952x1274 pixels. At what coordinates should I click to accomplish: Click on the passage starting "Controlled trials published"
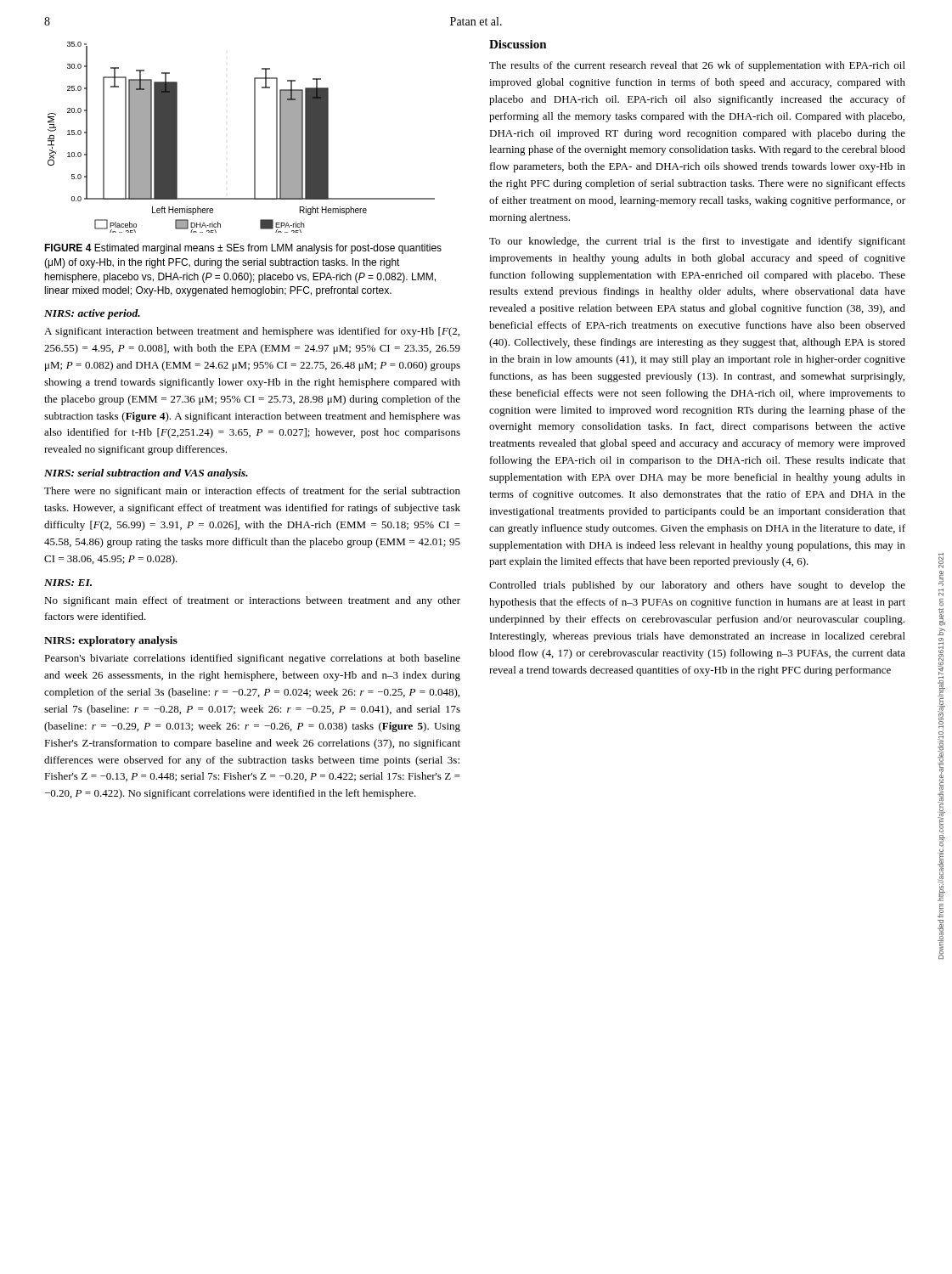pos(697,627)
